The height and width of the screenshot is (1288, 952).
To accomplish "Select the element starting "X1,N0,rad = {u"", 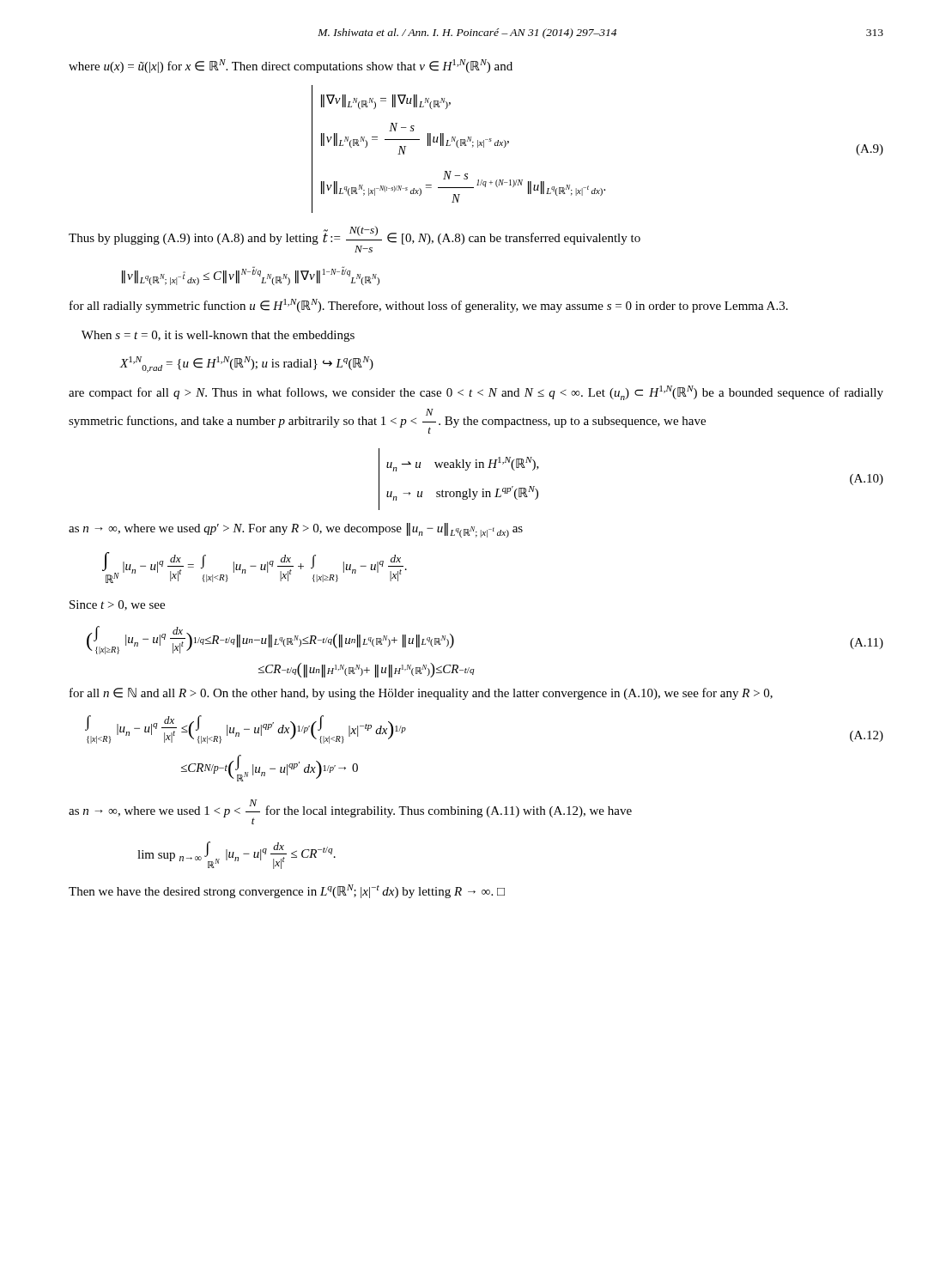I will 247,363.
